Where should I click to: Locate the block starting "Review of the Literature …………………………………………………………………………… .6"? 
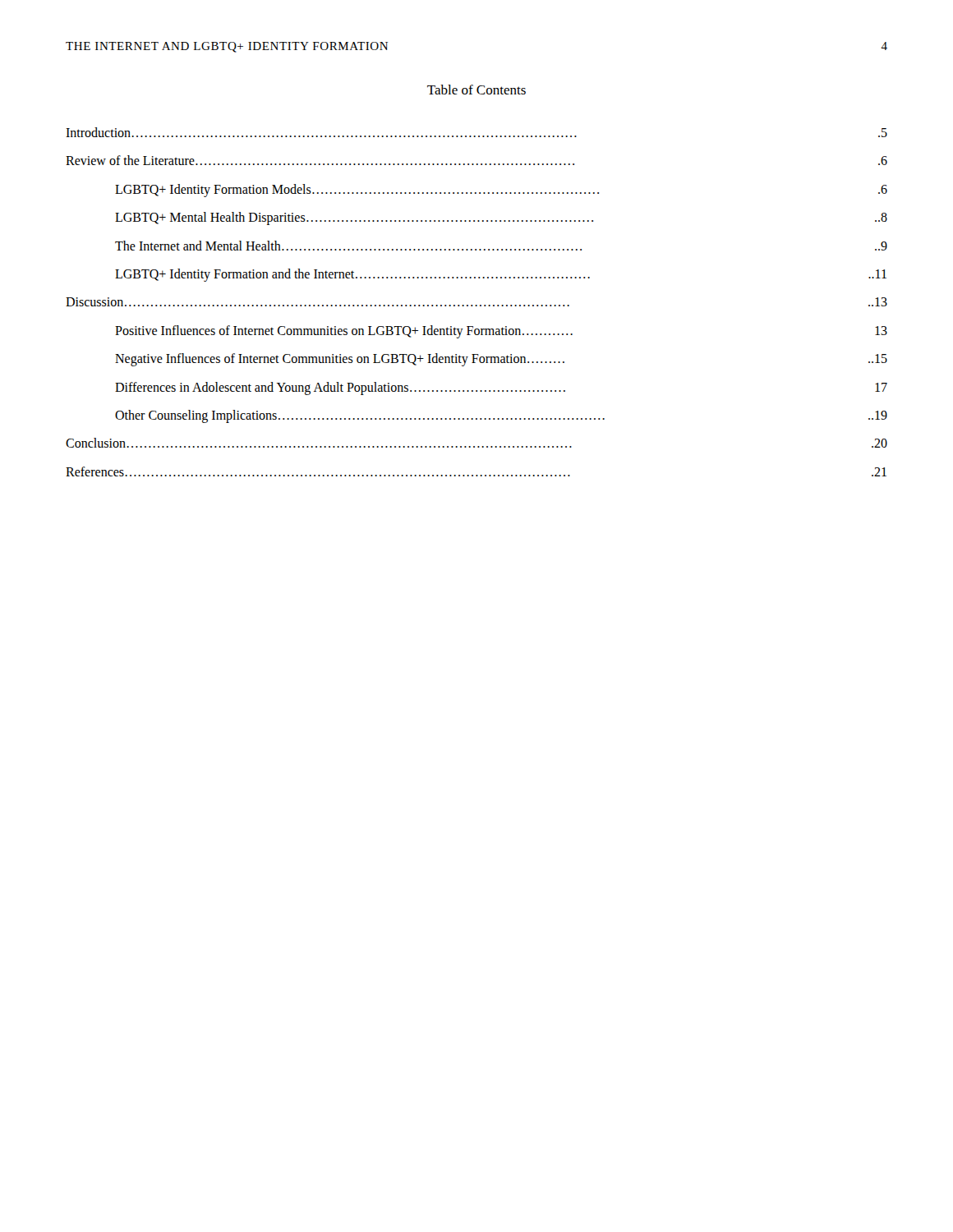(x=476, y=161)
